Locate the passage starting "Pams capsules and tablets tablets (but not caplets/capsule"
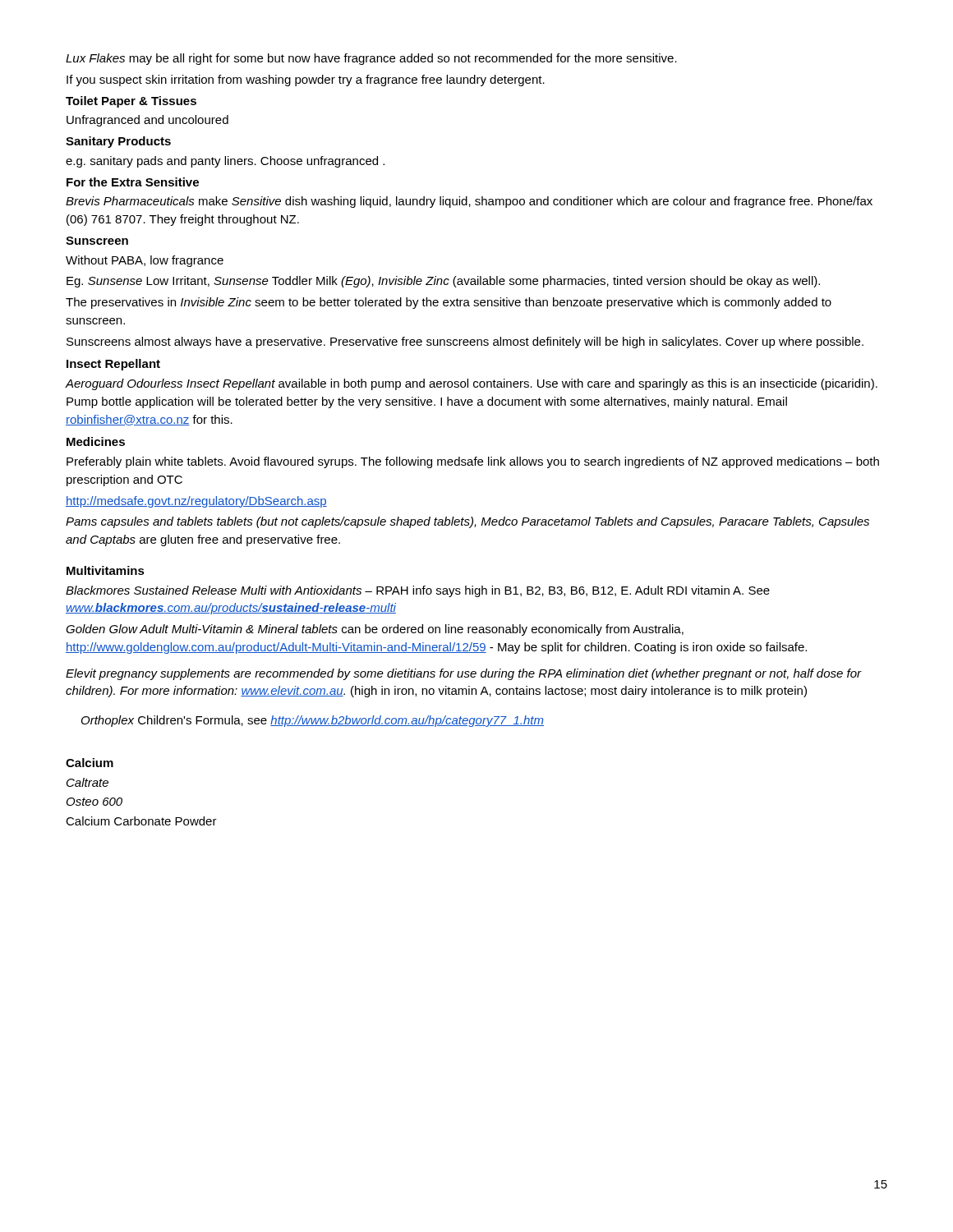Viewport: 953px width, 1232px height. pos(468,530)
